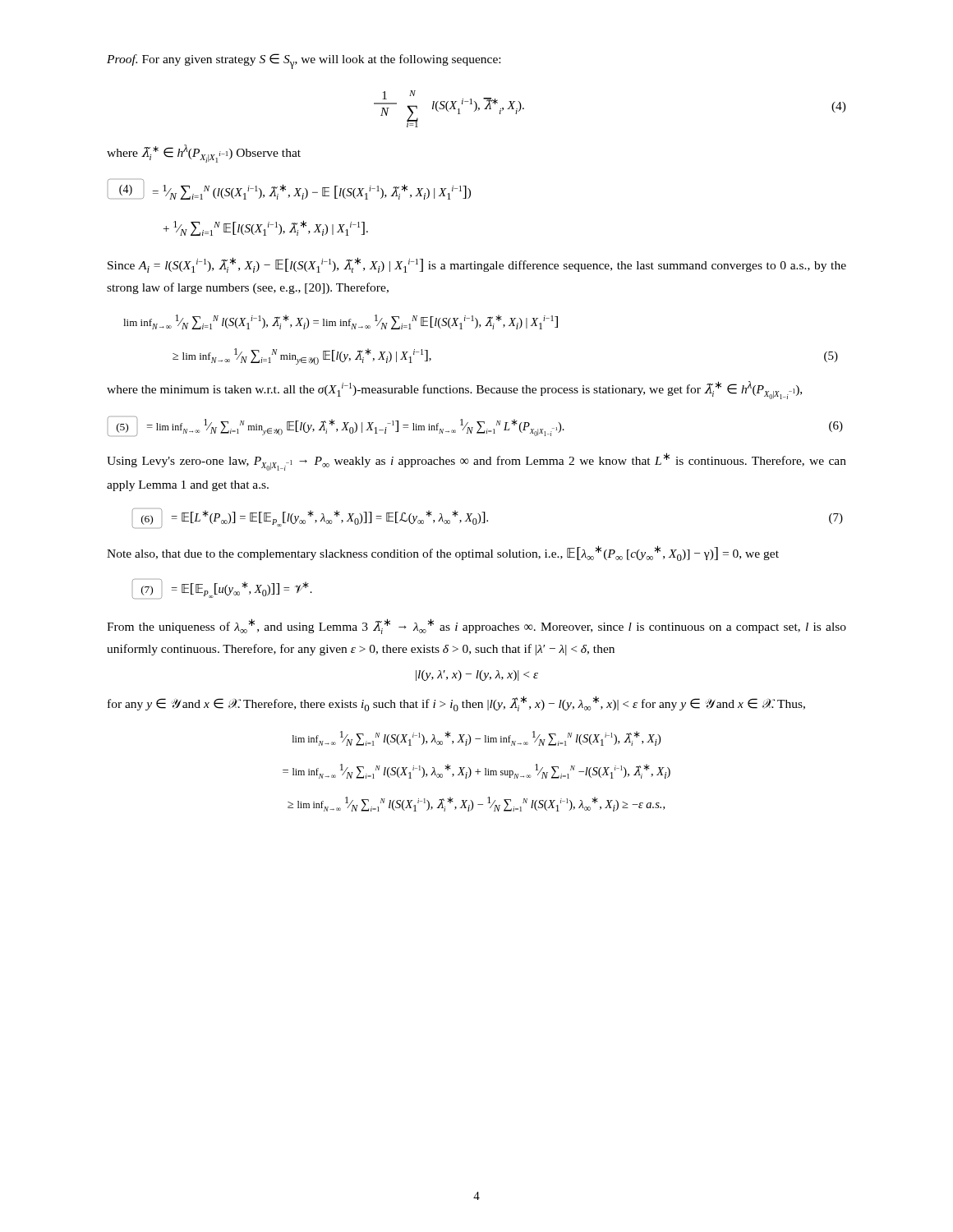This screenshot has height=1232, width=953.
Task: Locate the element starting "(7) = 𝔼[𝔼P∞[u(y∞∗,"
Action: pos(222,589)
